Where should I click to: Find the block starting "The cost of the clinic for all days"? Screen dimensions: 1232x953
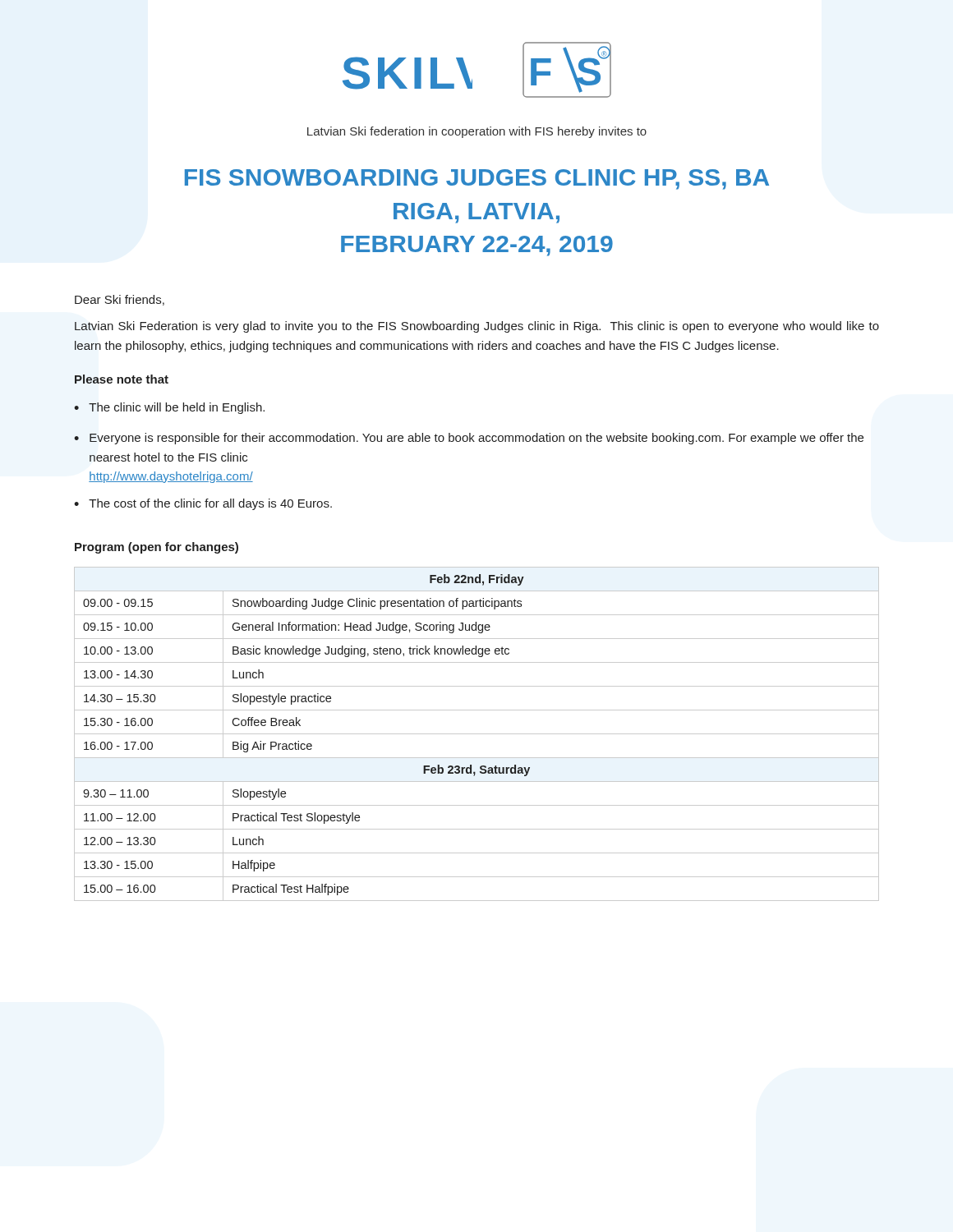211,503
